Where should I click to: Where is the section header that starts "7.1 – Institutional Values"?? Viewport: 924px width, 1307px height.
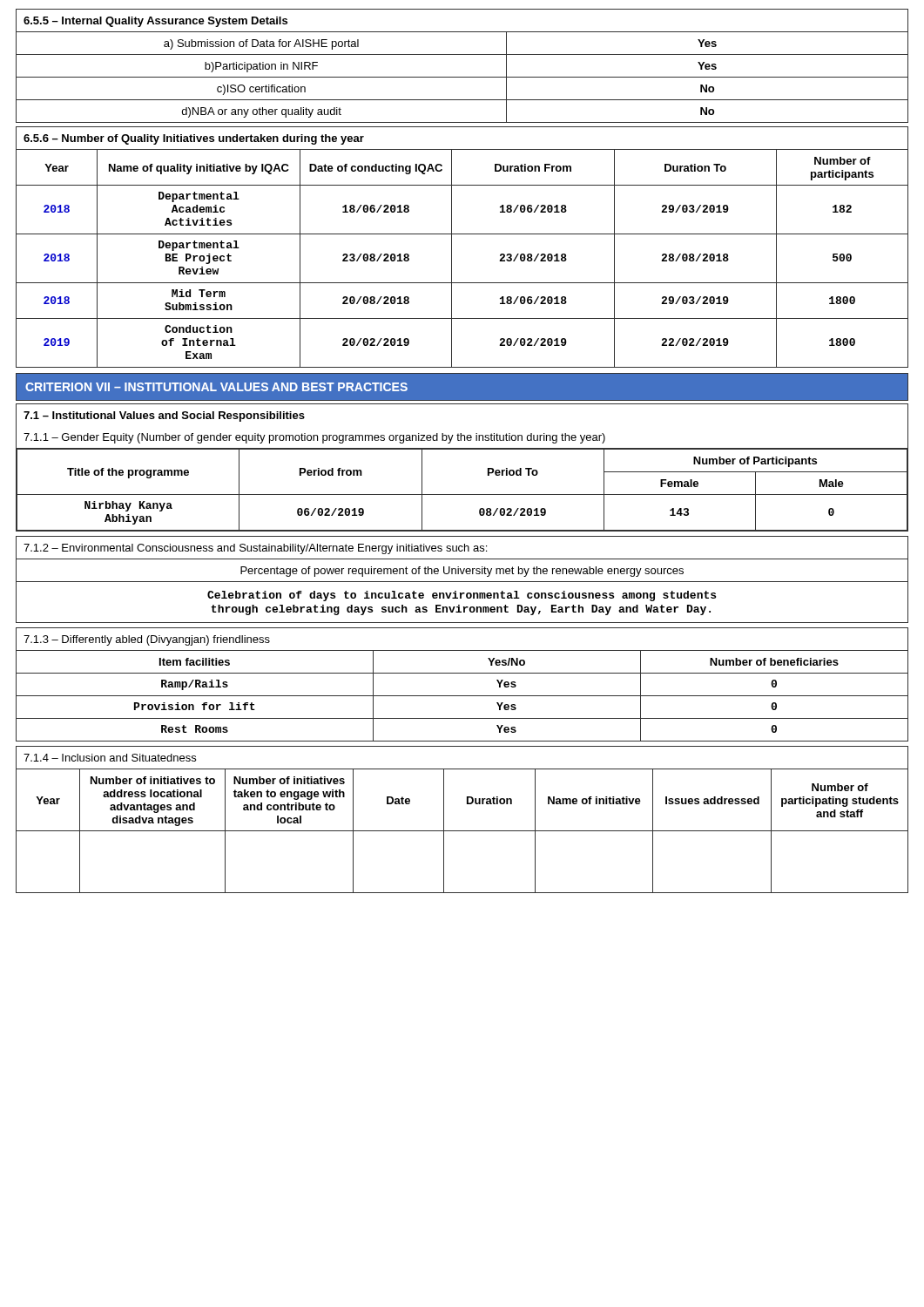[x=164, y=415]
